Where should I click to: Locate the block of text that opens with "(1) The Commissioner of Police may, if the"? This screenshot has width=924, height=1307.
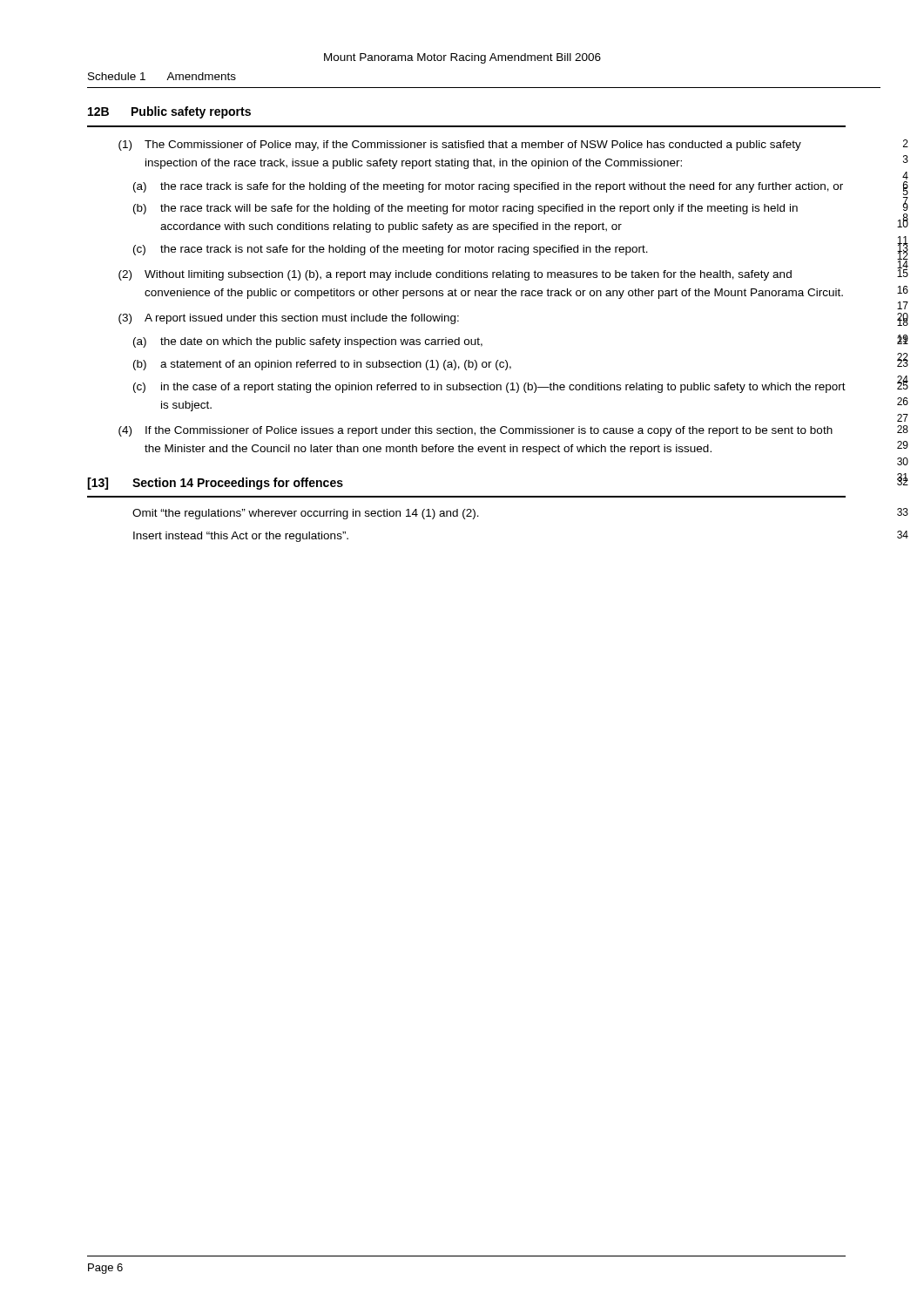(x=466, y=154)
